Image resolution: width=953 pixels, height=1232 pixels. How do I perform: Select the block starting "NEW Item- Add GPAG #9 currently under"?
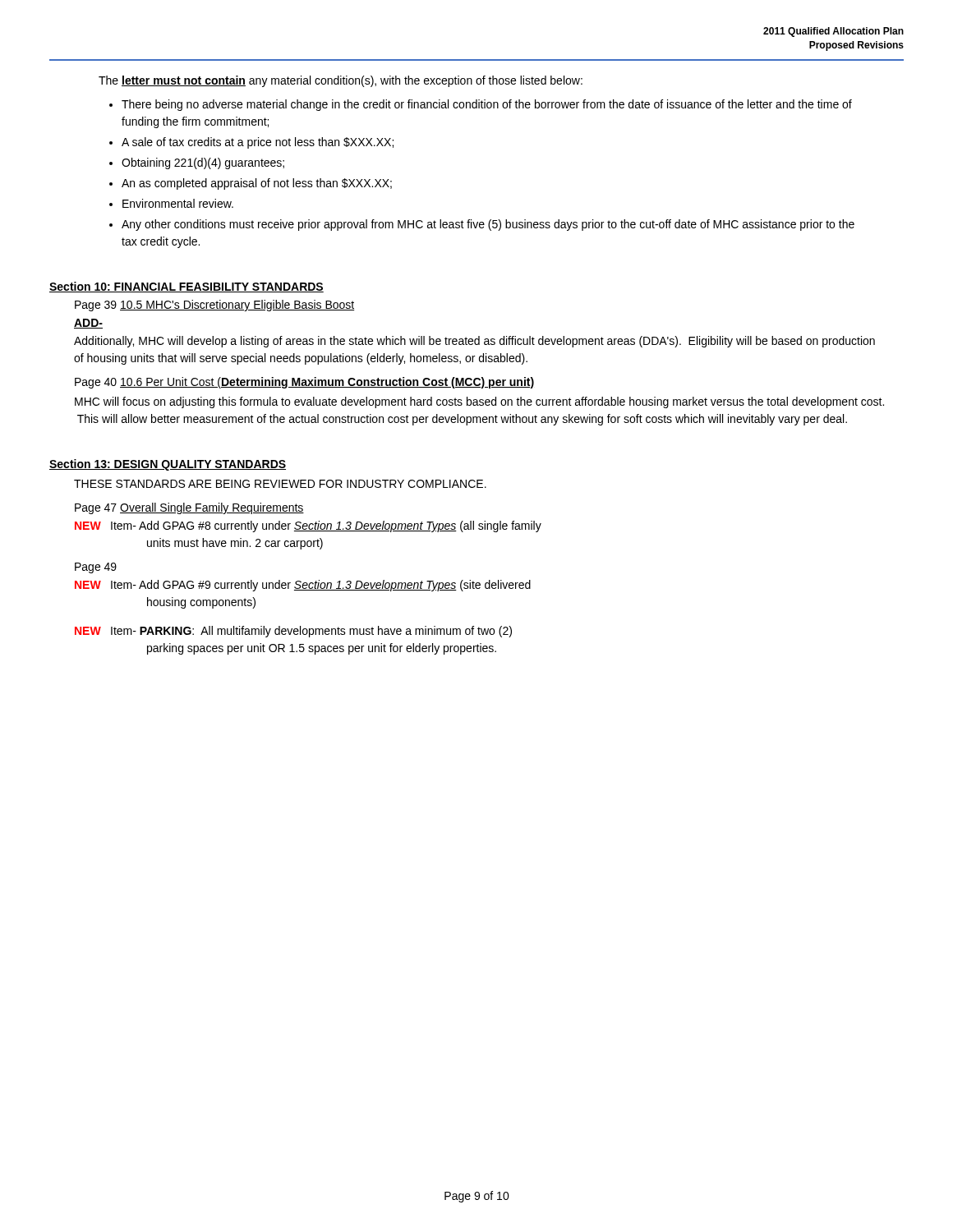(x=481, y=594)
